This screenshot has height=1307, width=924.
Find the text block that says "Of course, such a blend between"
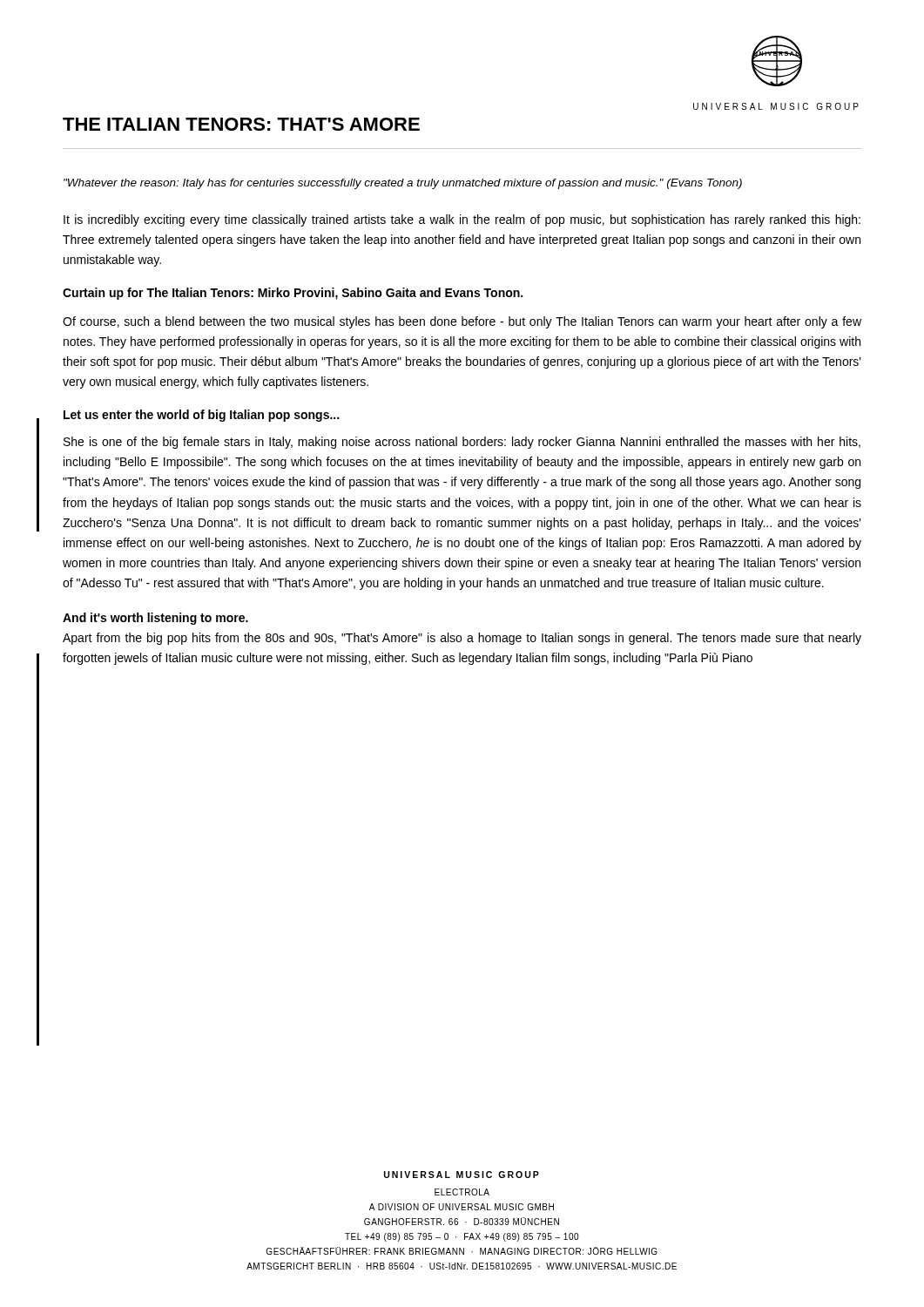click(x=462, y=352)
